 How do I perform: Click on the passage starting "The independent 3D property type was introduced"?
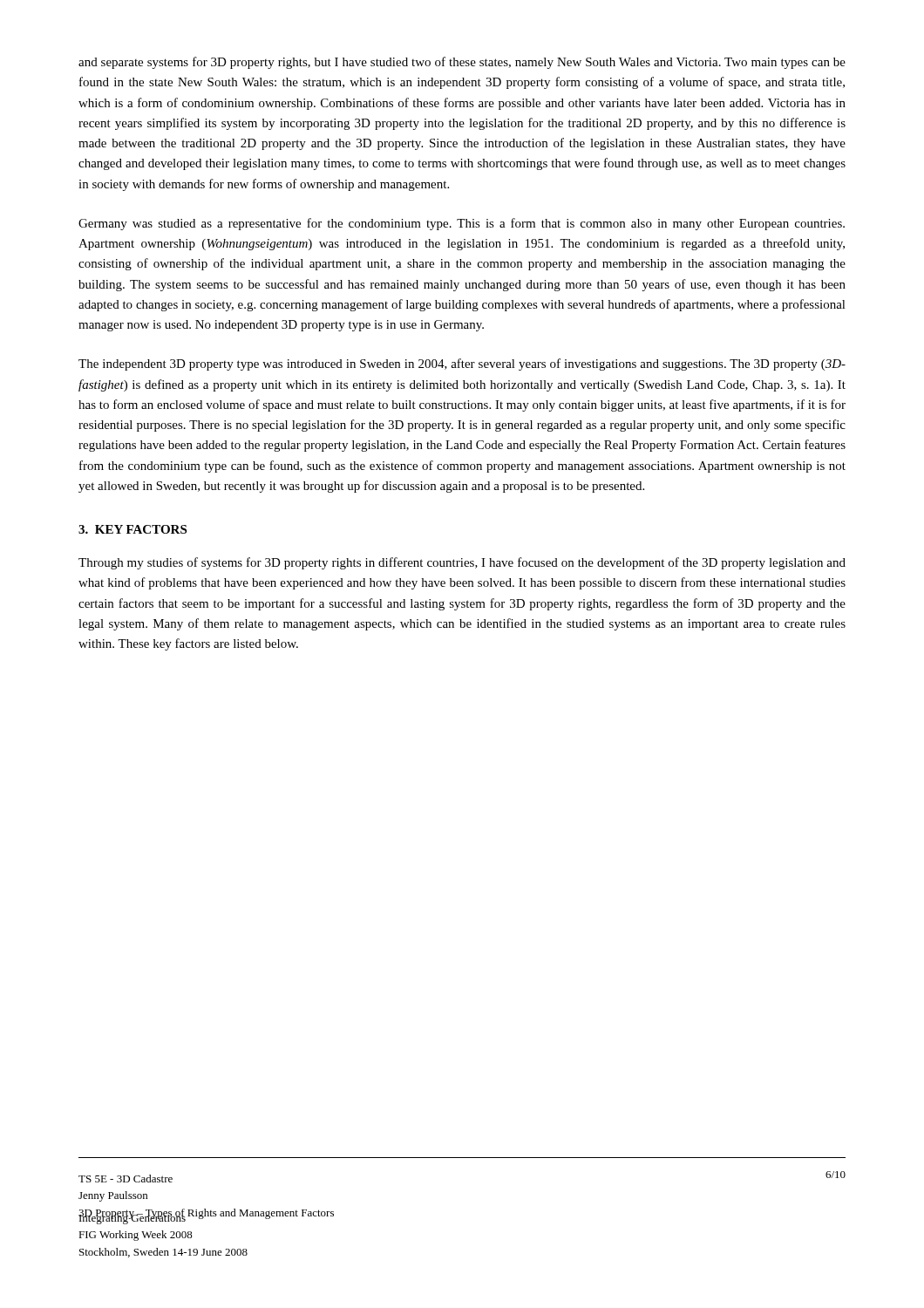pyautogui.click(x=462, y=425)
